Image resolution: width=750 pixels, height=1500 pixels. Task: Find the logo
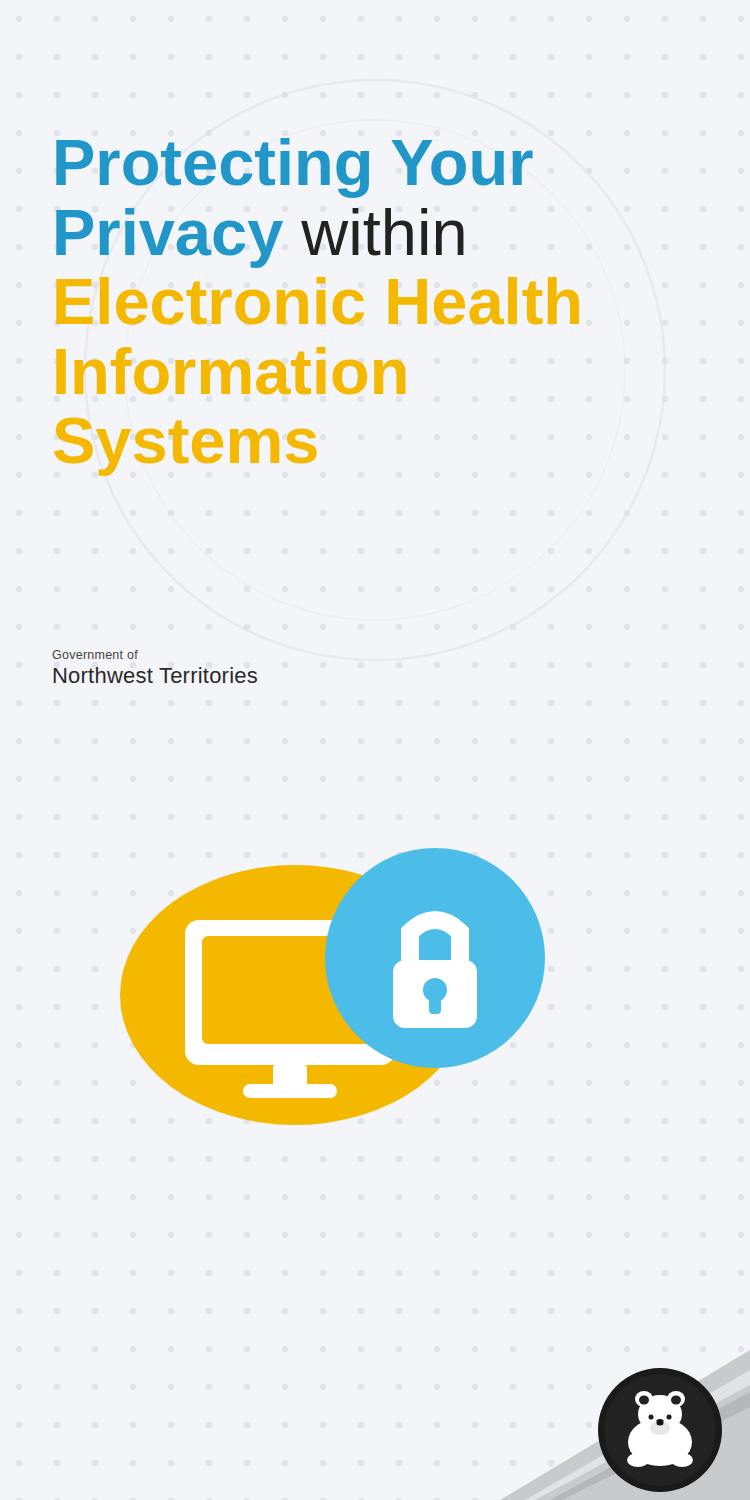point(595,1405)
